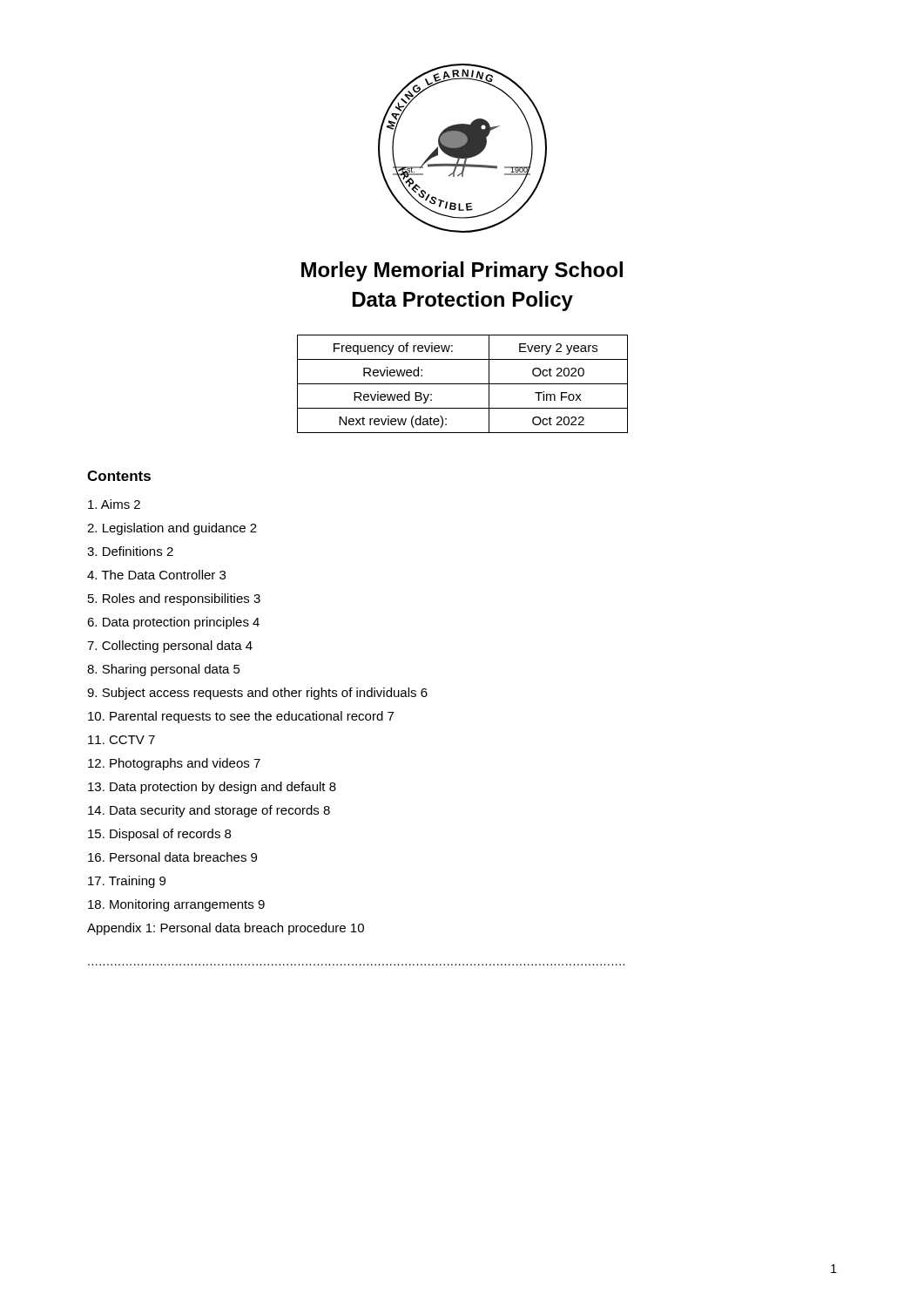Point to the passage starting "18. Monitoring arrangements 9"
Image resolution: width=924 pixels, height=1307 pixels.
tap(176, 904)
